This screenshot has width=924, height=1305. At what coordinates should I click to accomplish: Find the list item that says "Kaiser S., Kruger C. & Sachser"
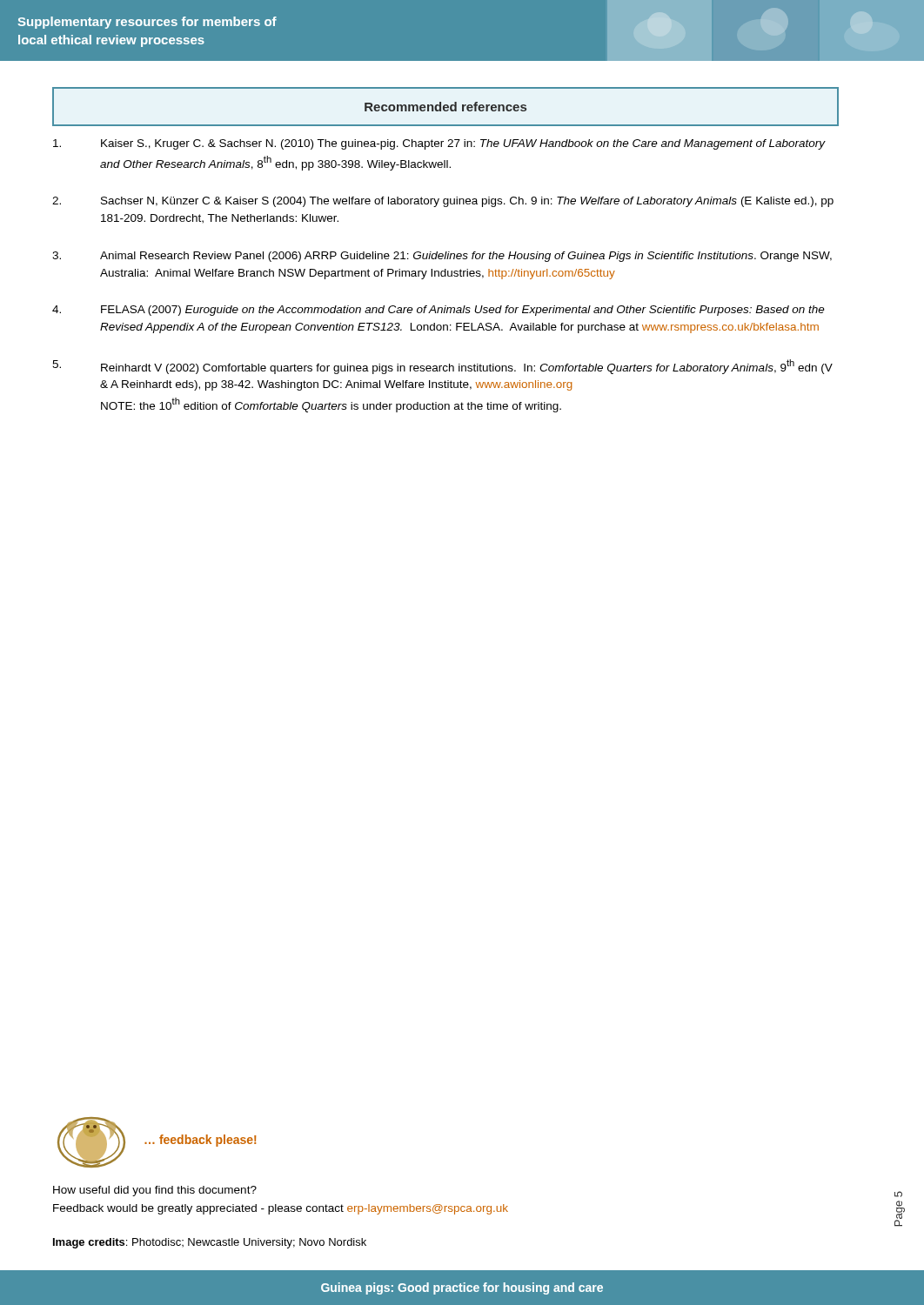click(x=444, y=154)
